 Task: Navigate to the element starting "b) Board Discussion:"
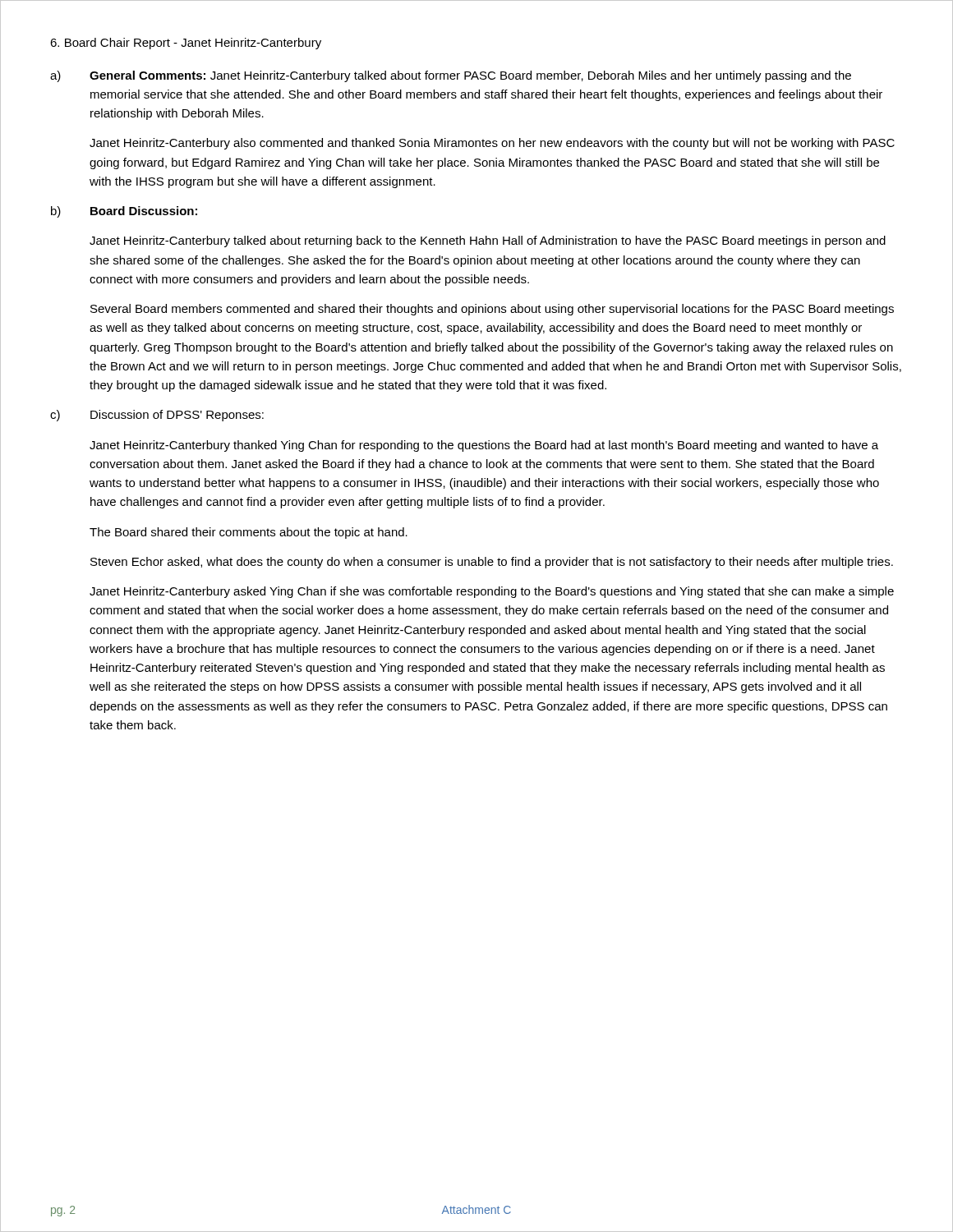[124, 211]
